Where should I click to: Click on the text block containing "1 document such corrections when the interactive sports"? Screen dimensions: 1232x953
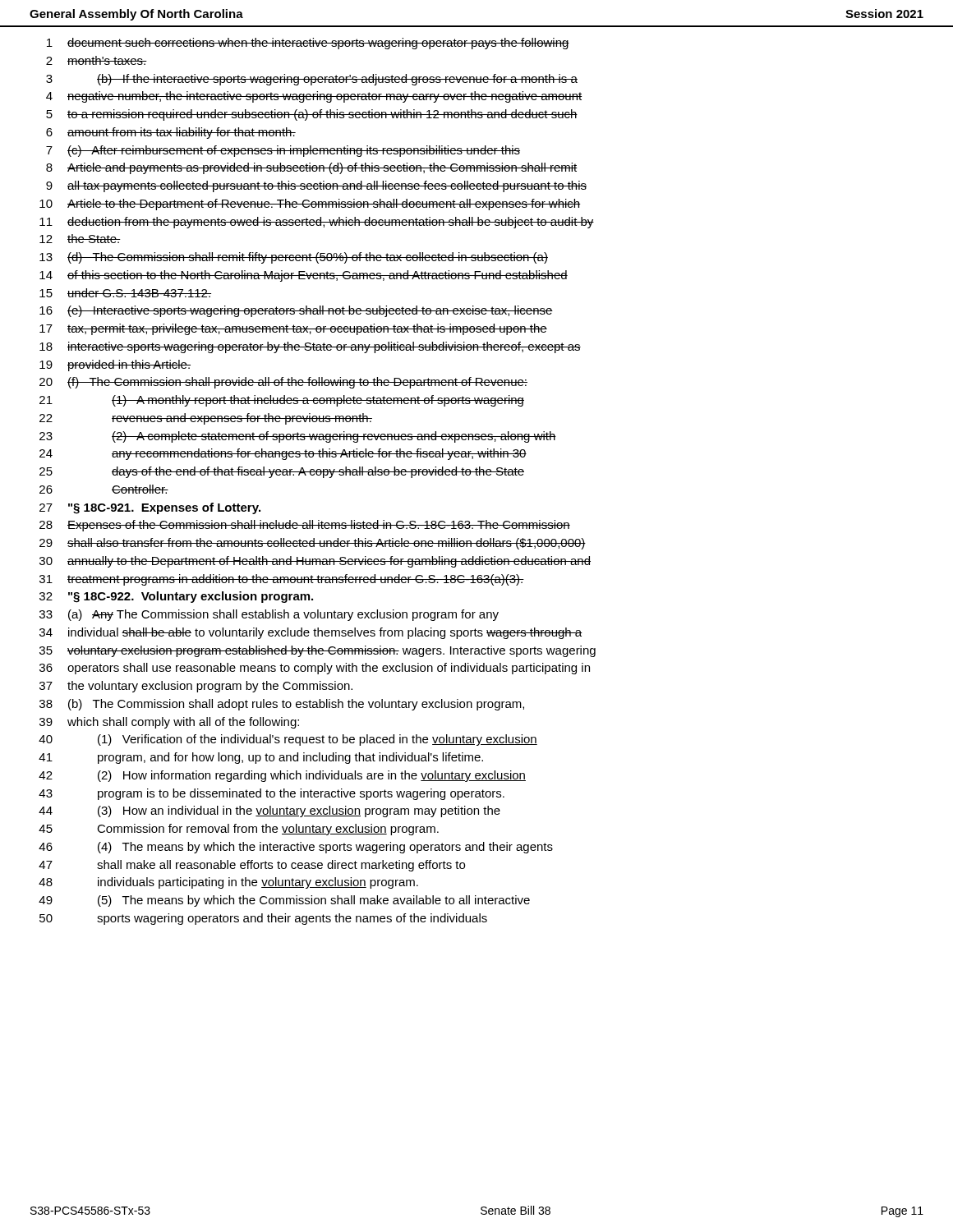(476, 43)
